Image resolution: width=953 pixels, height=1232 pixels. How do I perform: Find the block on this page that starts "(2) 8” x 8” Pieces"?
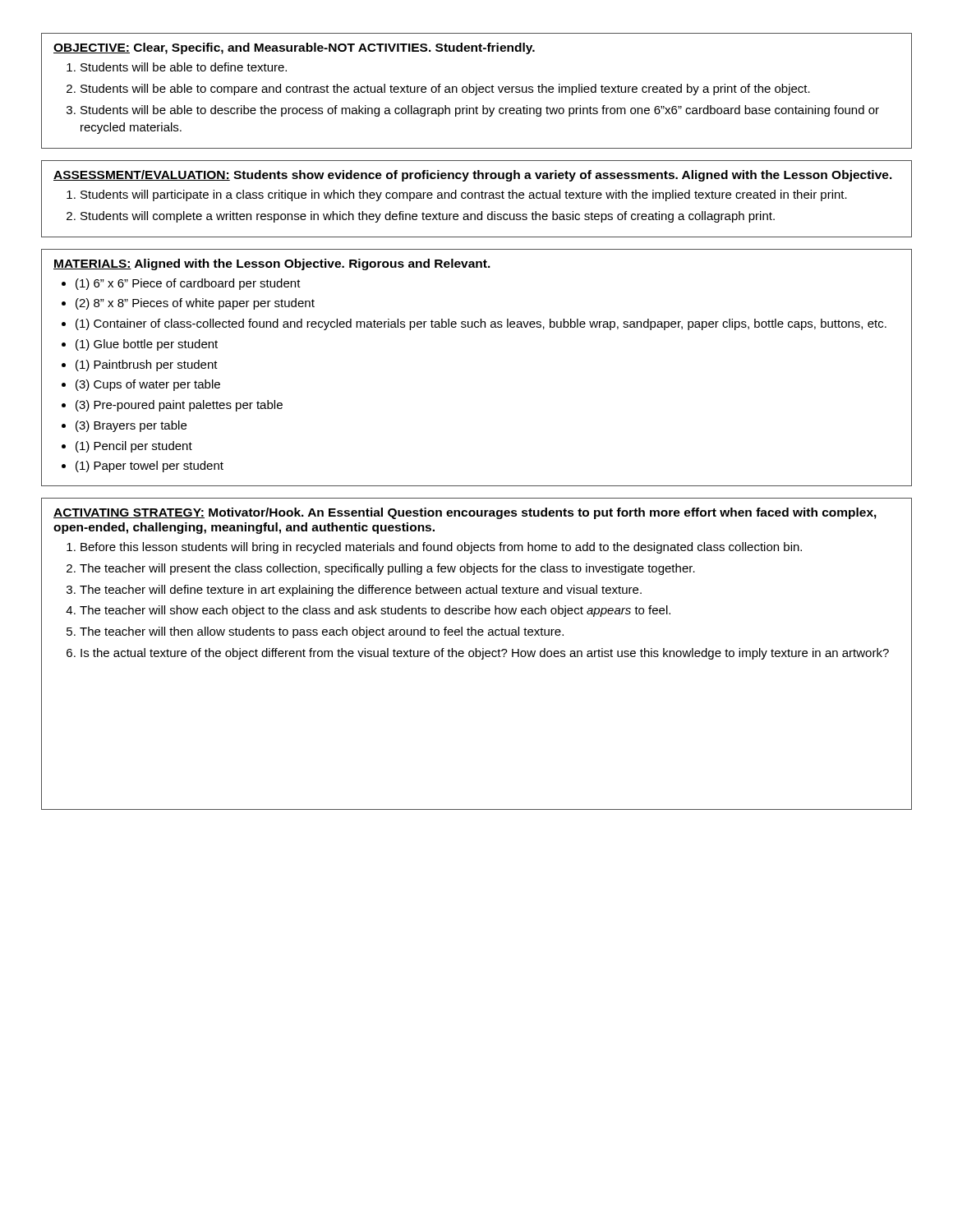click(x=195, y=303)
